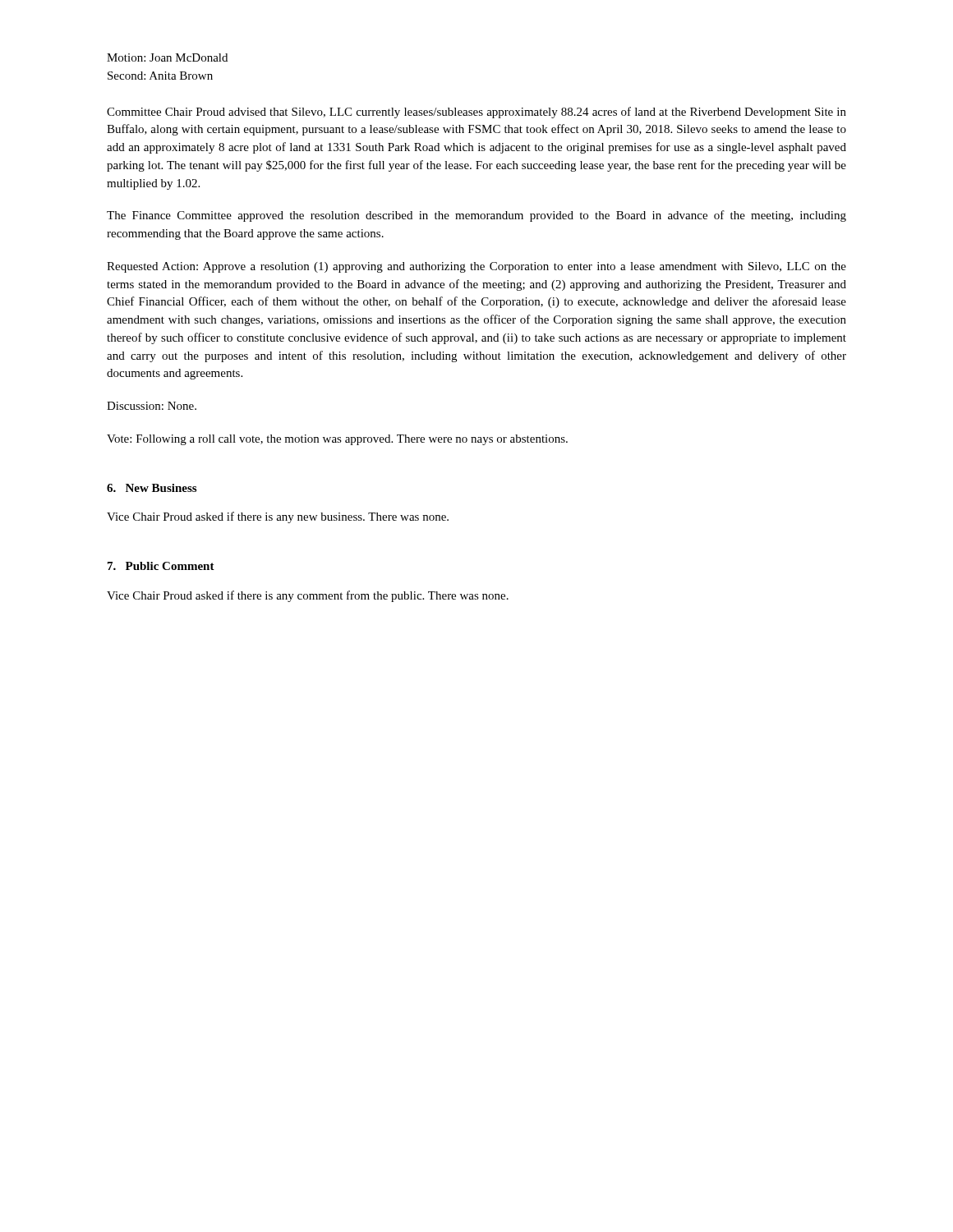Select the element starting "Discussion: None."

(x=152, y=406)
